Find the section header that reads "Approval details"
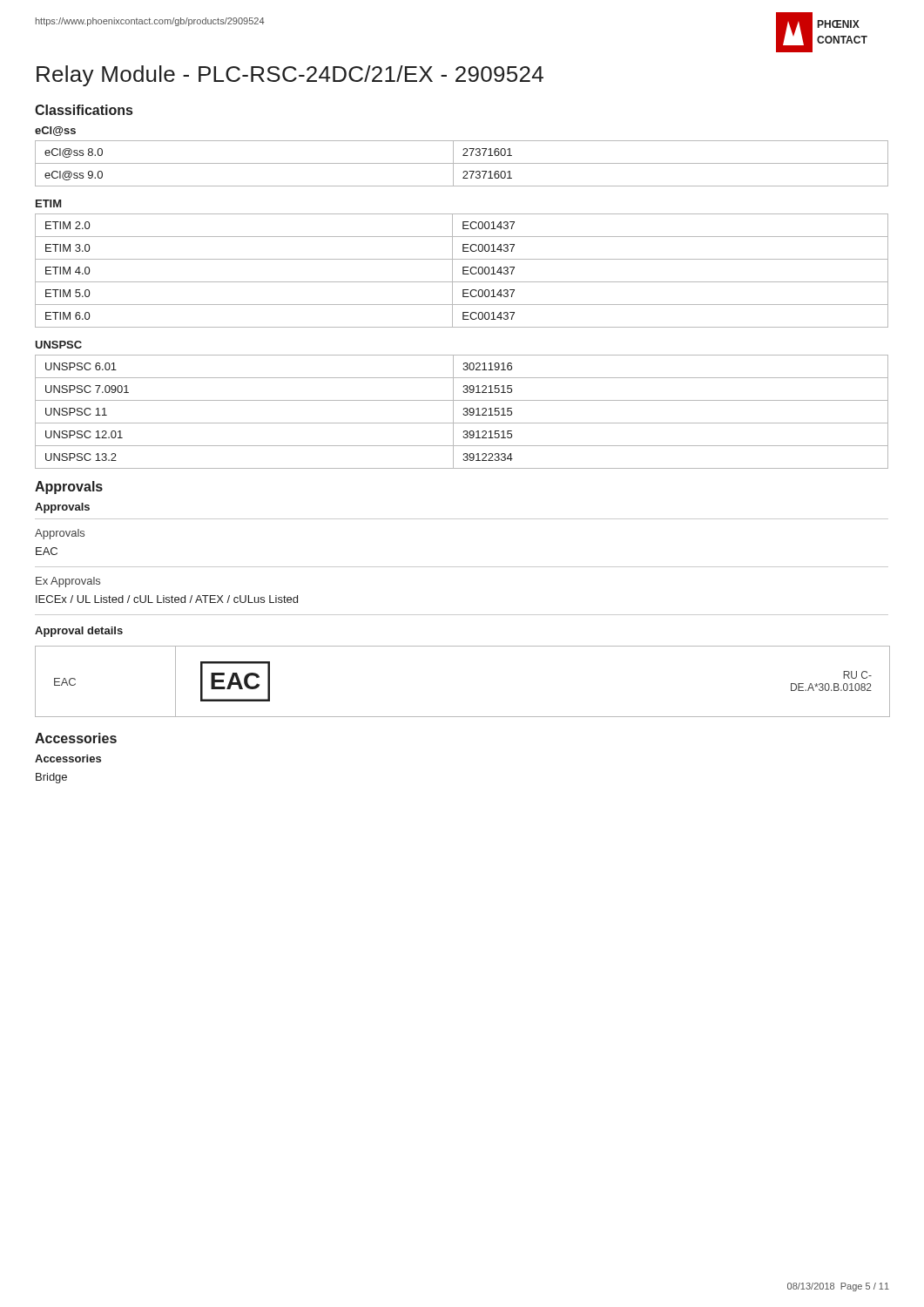The image size is (924, 1307). point(79,630)
